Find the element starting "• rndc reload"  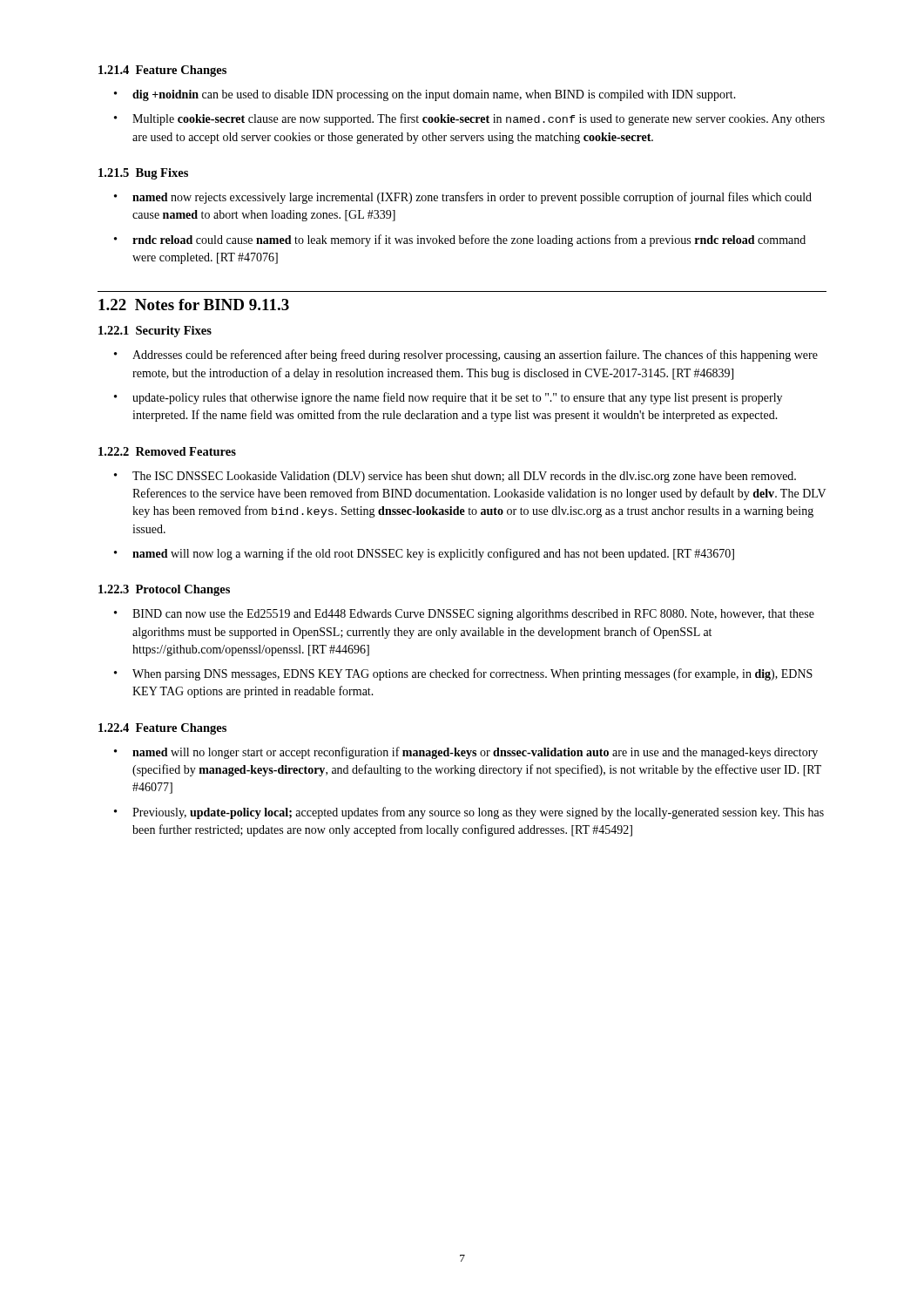click(x=470, y=249)
